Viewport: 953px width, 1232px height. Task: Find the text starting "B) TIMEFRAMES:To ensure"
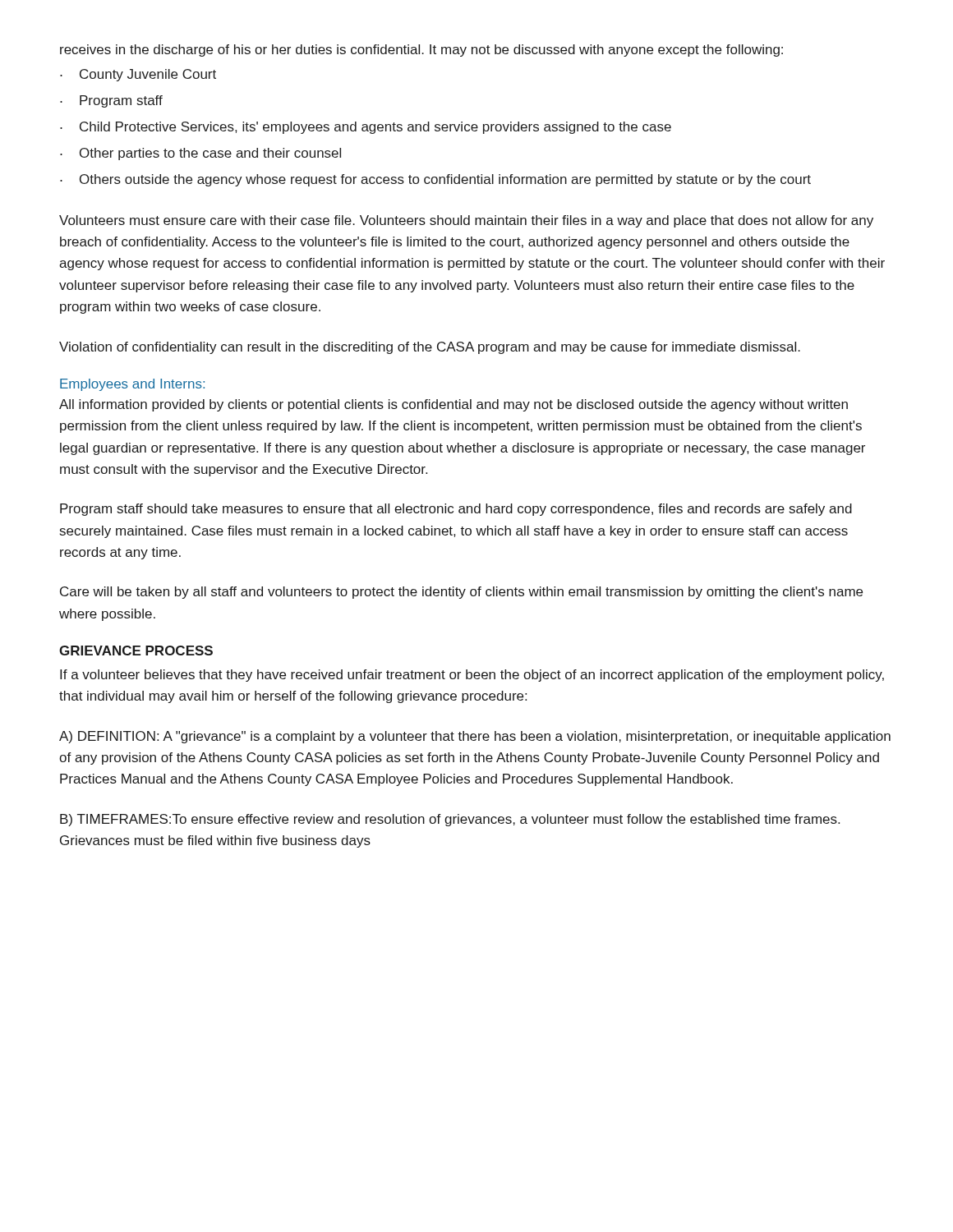(x=450, y=830)
